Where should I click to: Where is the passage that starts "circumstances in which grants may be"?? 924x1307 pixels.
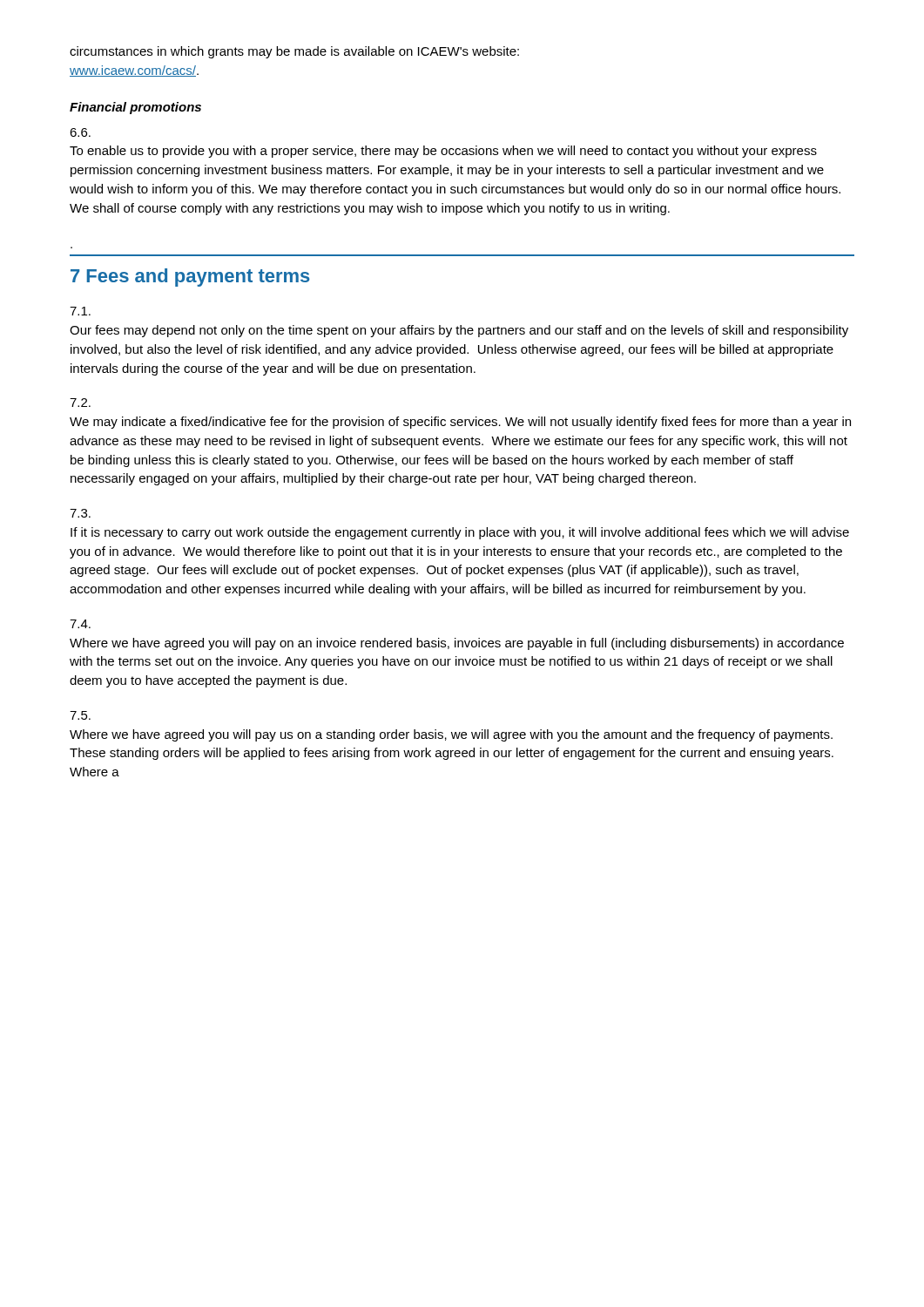click(x=295, y=60)
